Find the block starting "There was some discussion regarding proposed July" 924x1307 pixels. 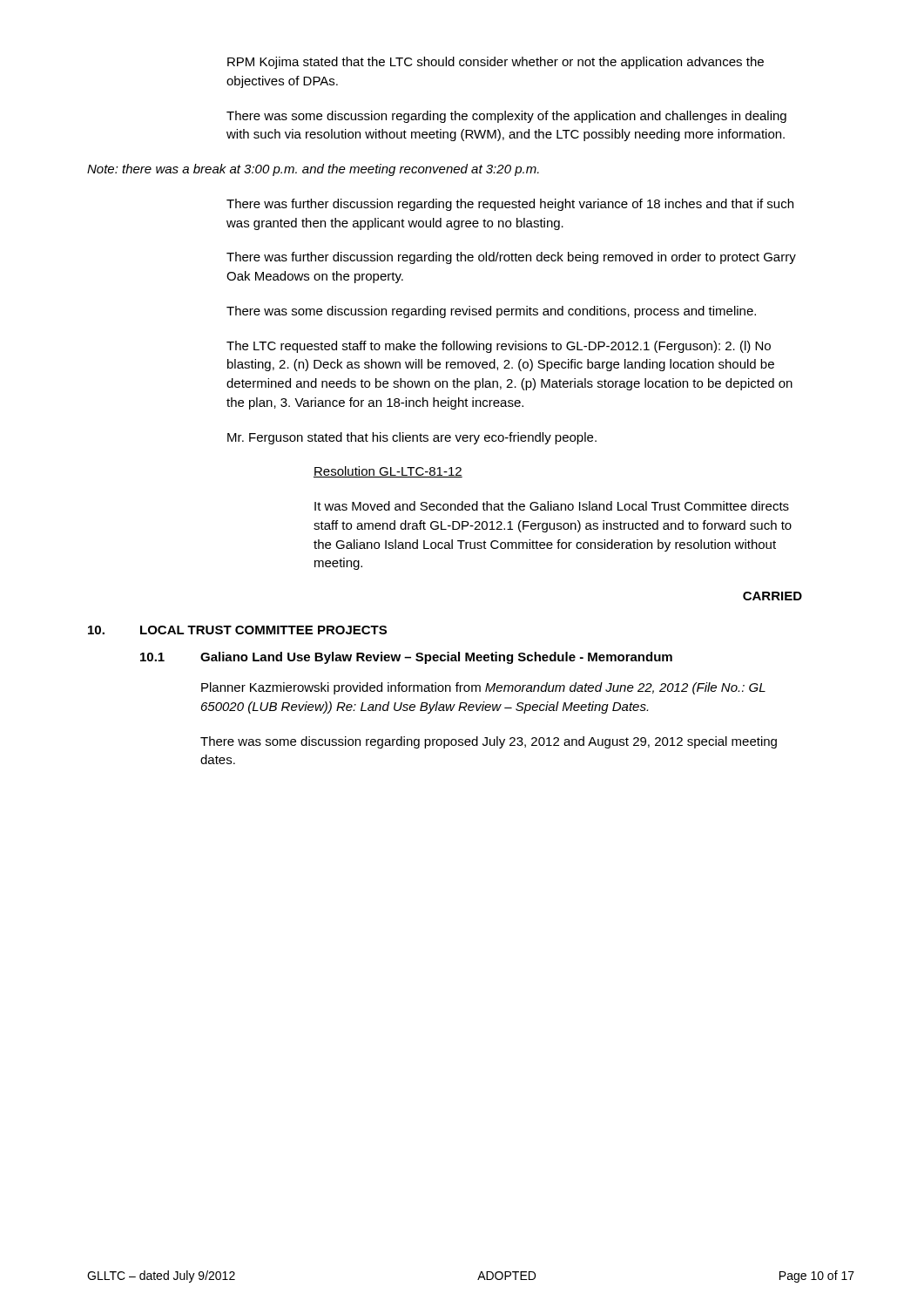pos(489,750)
